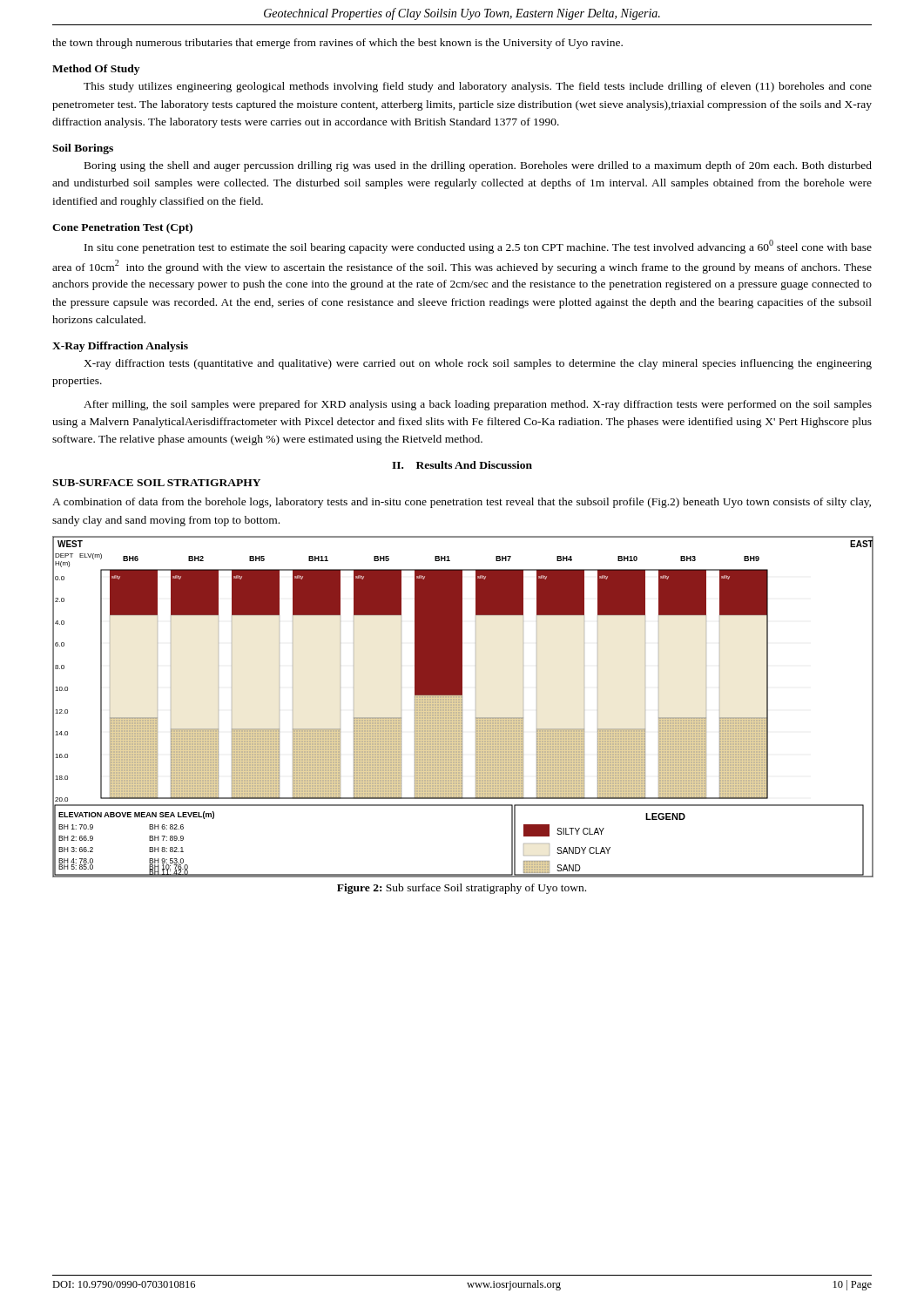Navigate to the region starting "In situ cone penetration test to estimate the"

[462, 282]
